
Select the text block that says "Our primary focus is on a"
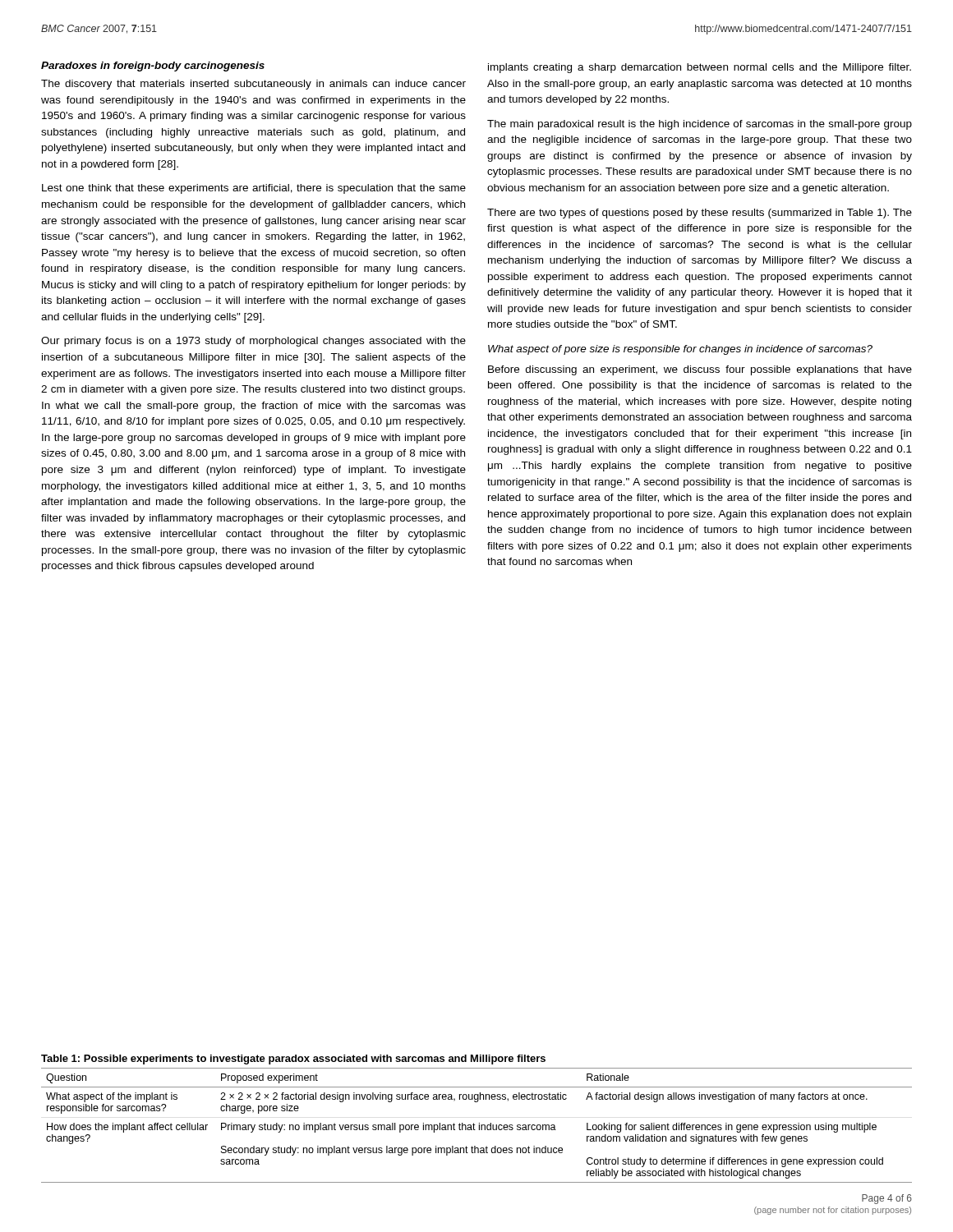pyautogui.click(x=253, y=453)
